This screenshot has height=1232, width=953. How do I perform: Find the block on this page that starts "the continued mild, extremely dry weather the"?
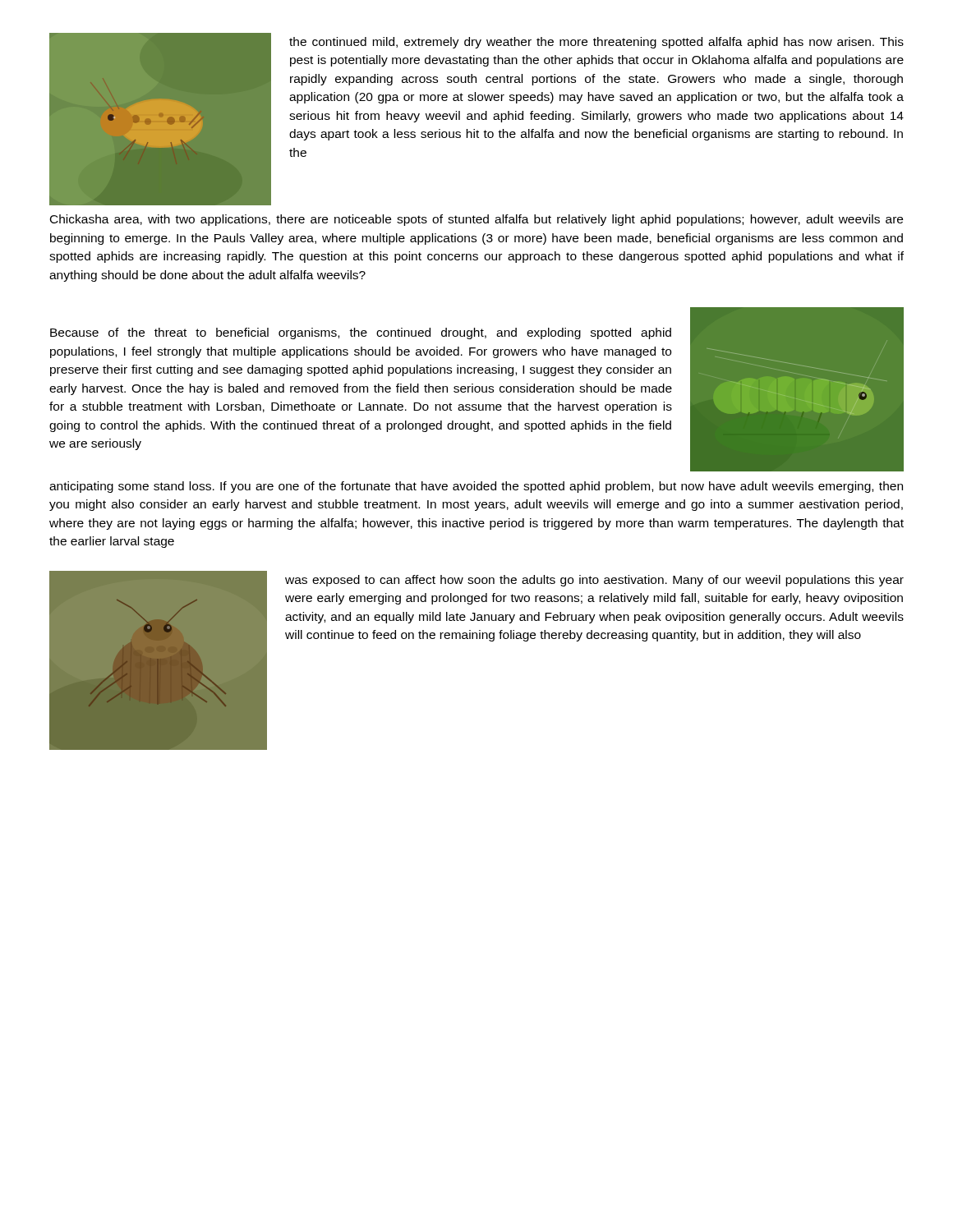596,97
